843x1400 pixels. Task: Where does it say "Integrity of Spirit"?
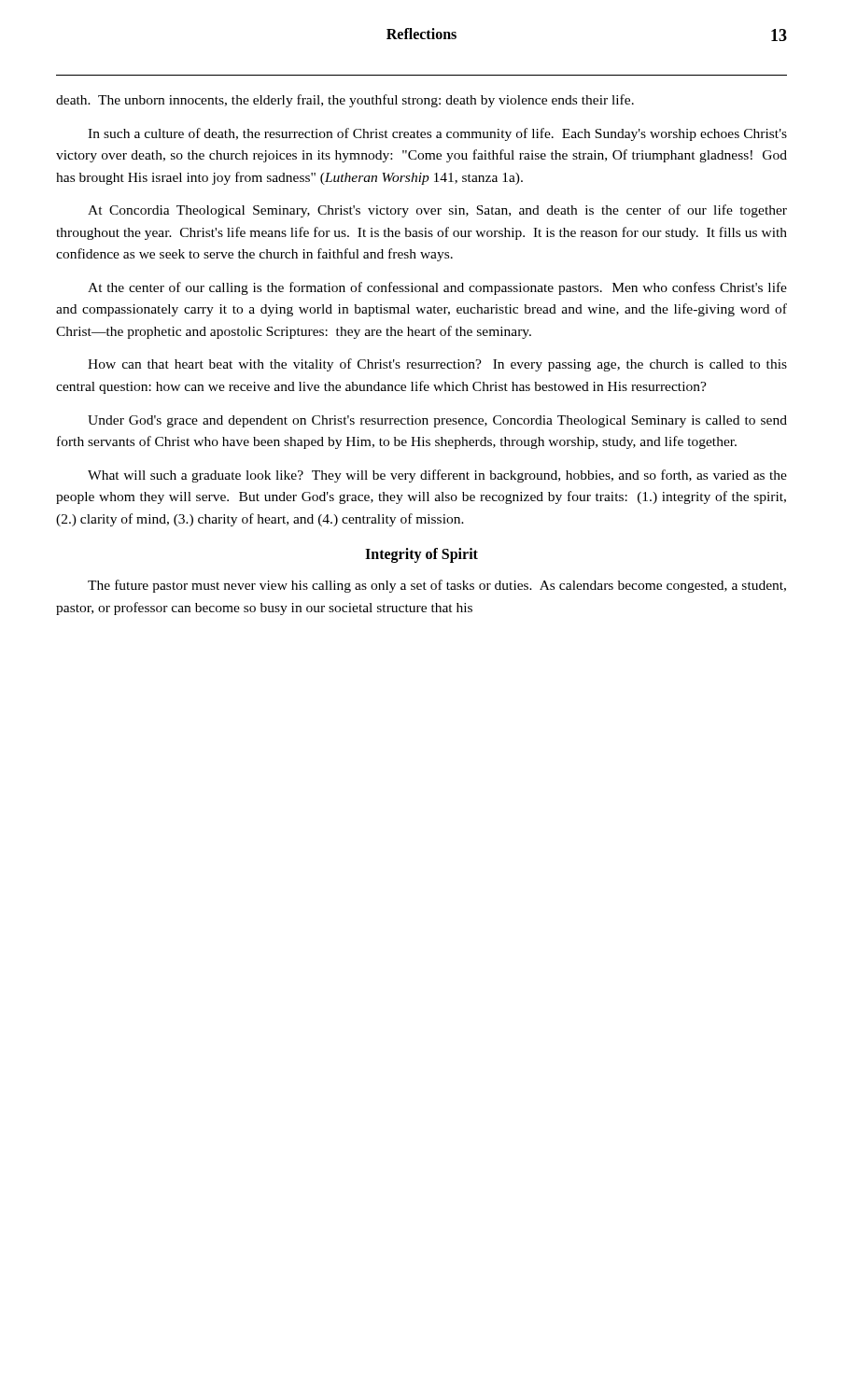pyautogui.click(x=422, y=554)
